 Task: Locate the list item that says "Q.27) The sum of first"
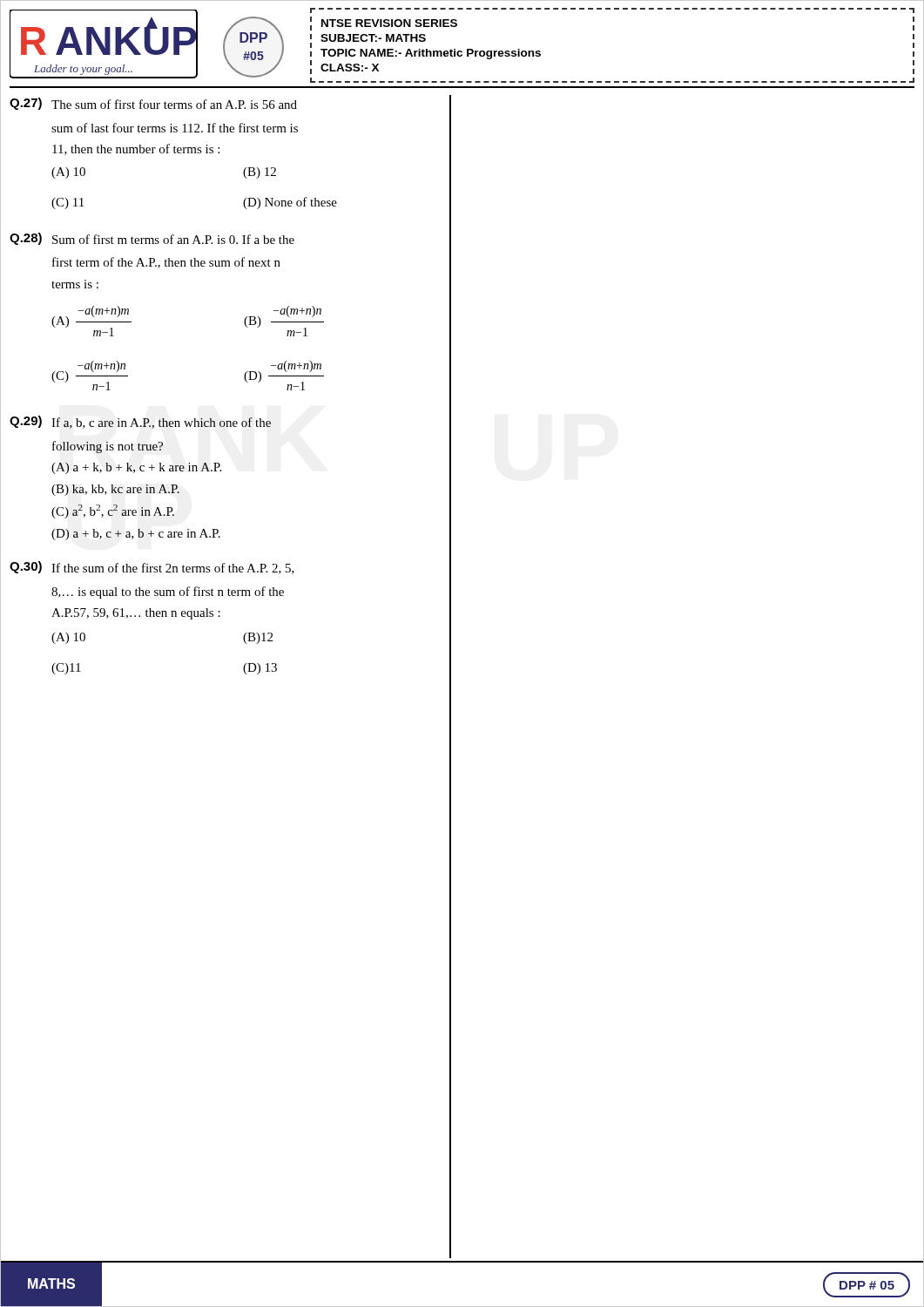(223, 154)
